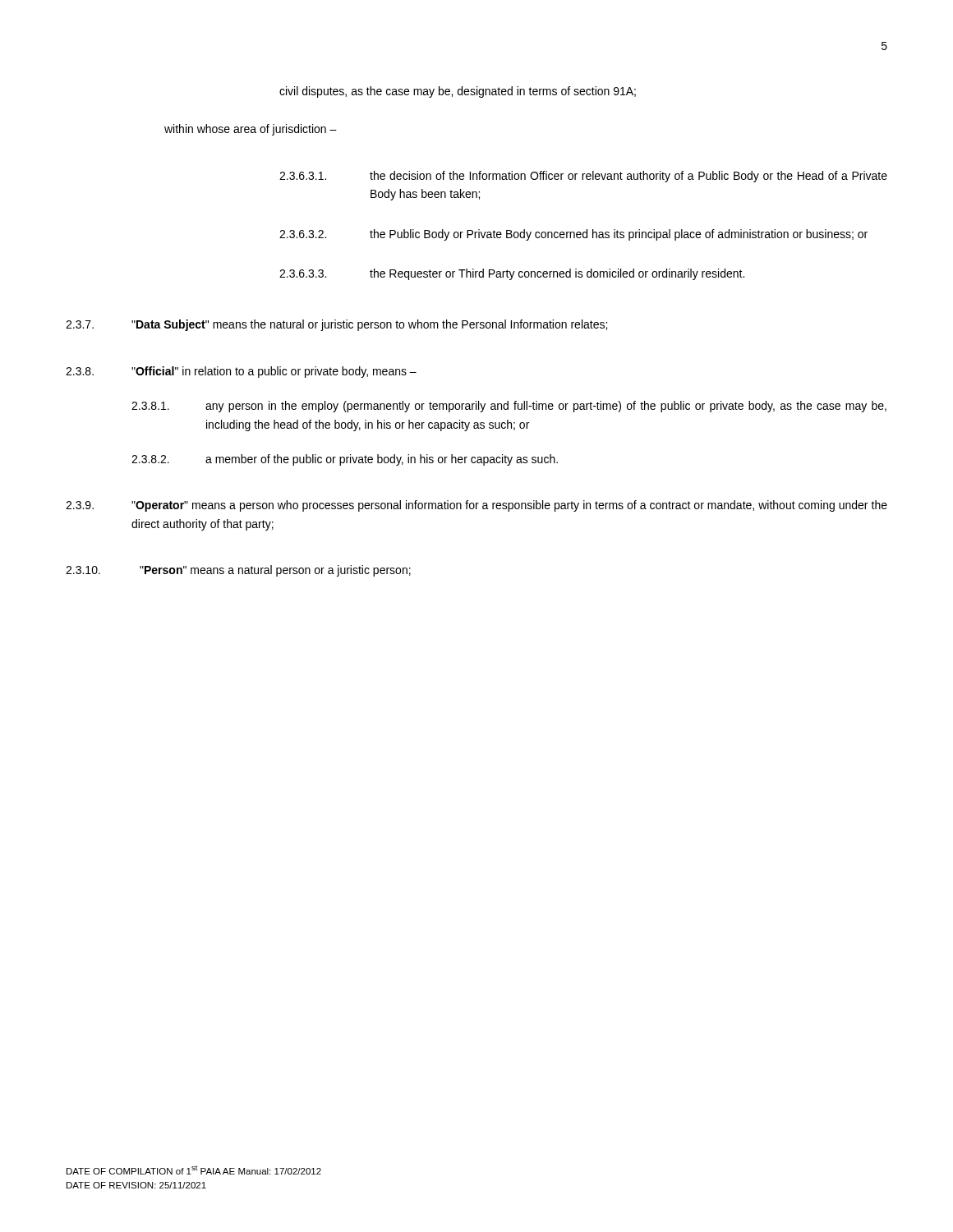Locate the element starting "2.3.8. "Official" in relation to a public or"

pos(241,372)
